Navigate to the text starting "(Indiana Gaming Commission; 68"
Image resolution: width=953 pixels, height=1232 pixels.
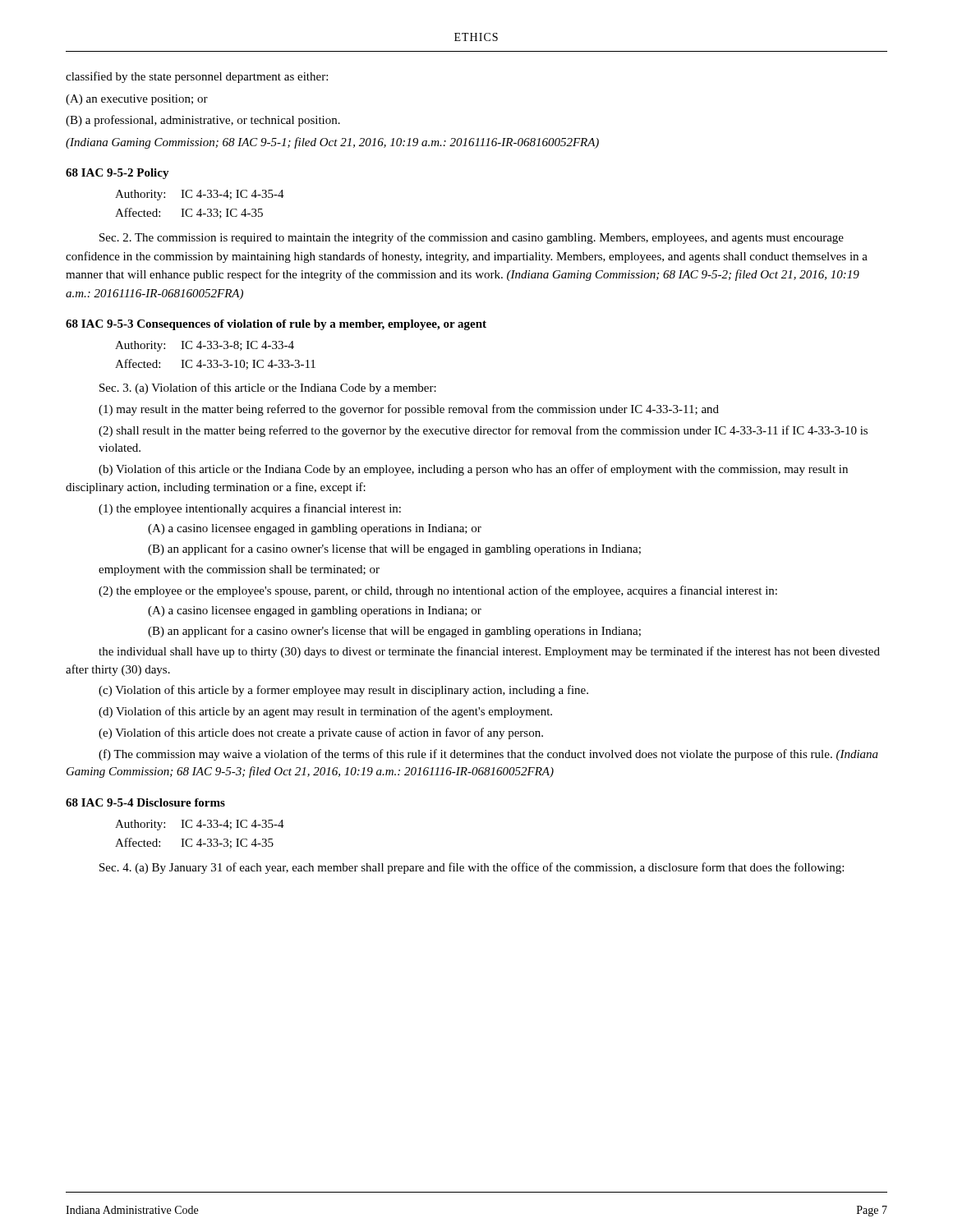(333, 142)
